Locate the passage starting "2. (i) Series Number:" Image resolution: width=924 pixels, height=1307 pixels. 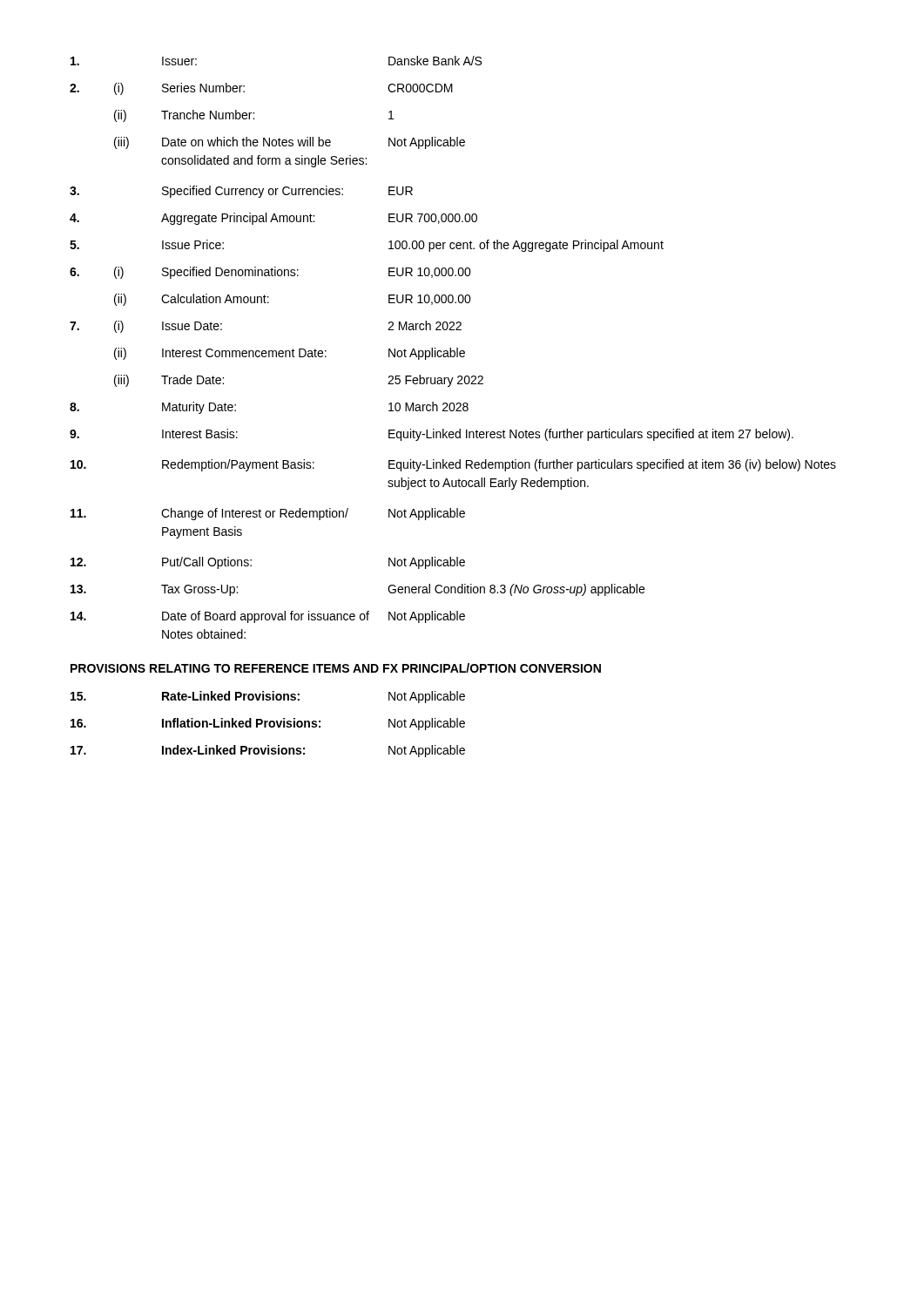(462, 88)
